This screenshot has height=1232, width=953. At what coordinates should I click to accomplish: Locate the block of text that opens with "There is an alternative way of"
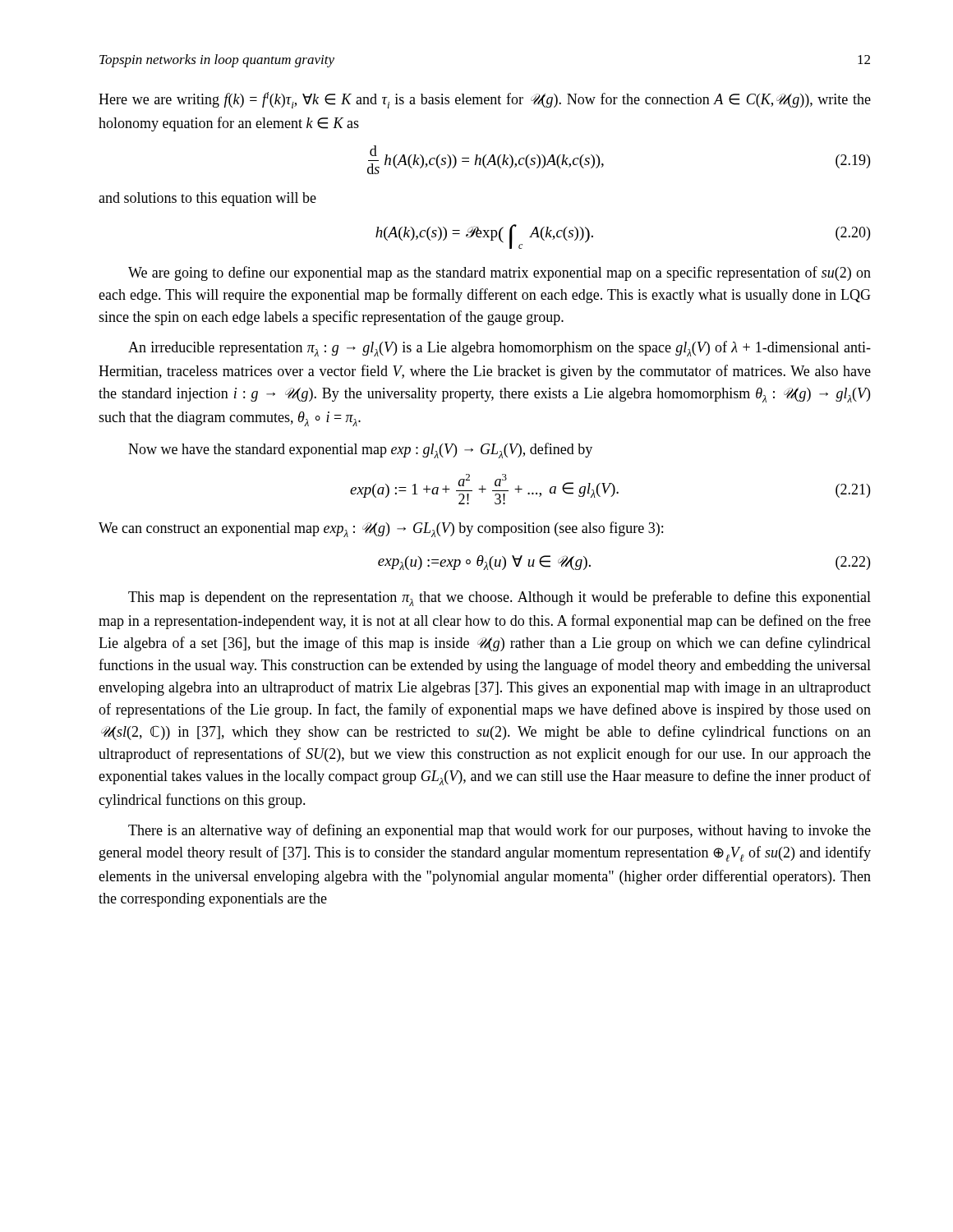pyautogui.click(x=485, y=865)
